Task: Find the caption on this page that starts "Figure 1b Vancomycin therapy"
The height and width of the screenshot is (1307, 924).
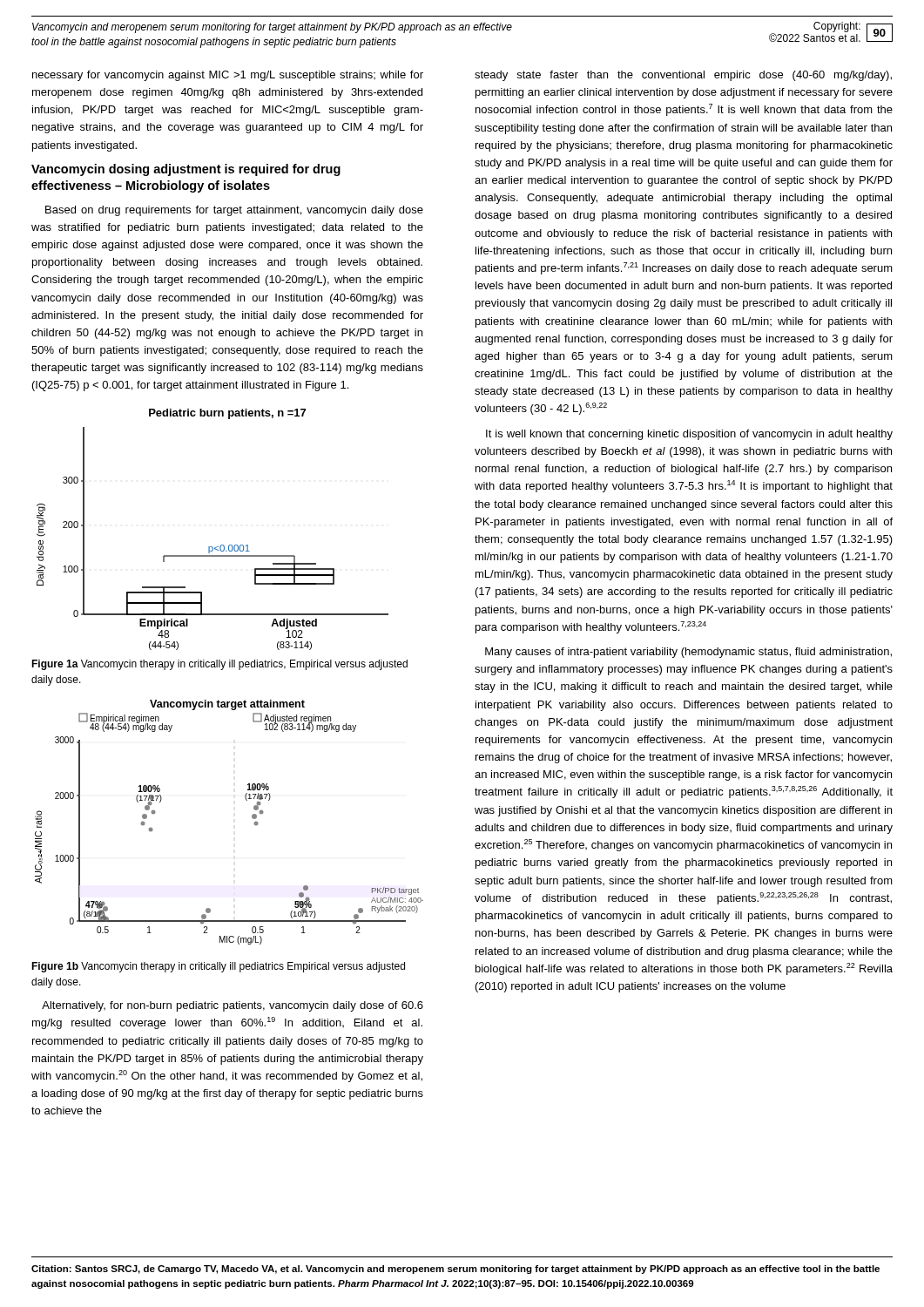Action: tap(219, 974)
